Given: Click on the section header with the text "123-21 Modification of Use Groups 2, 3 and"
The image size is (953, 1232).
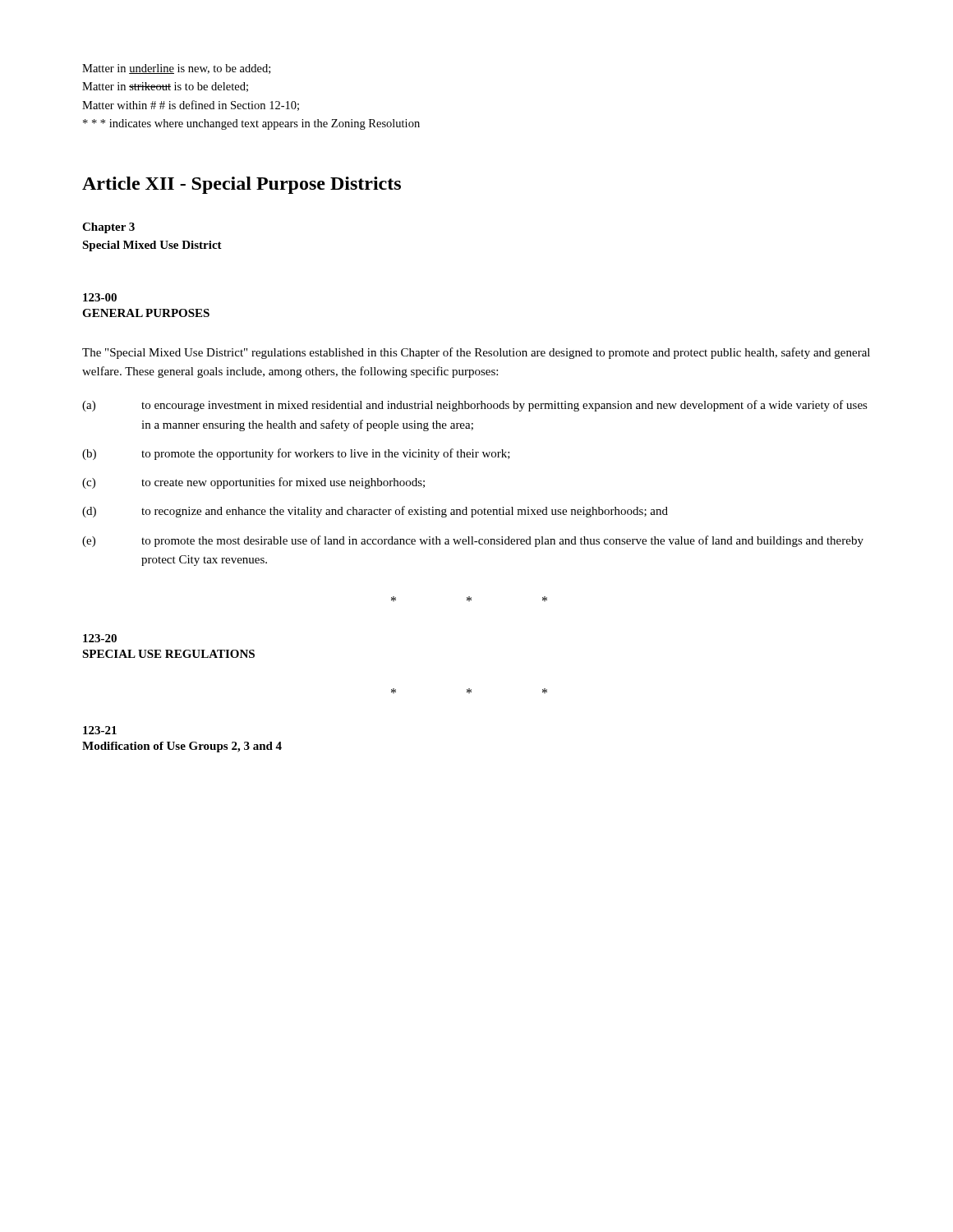Looking at the screenshot, I should 100,730.
